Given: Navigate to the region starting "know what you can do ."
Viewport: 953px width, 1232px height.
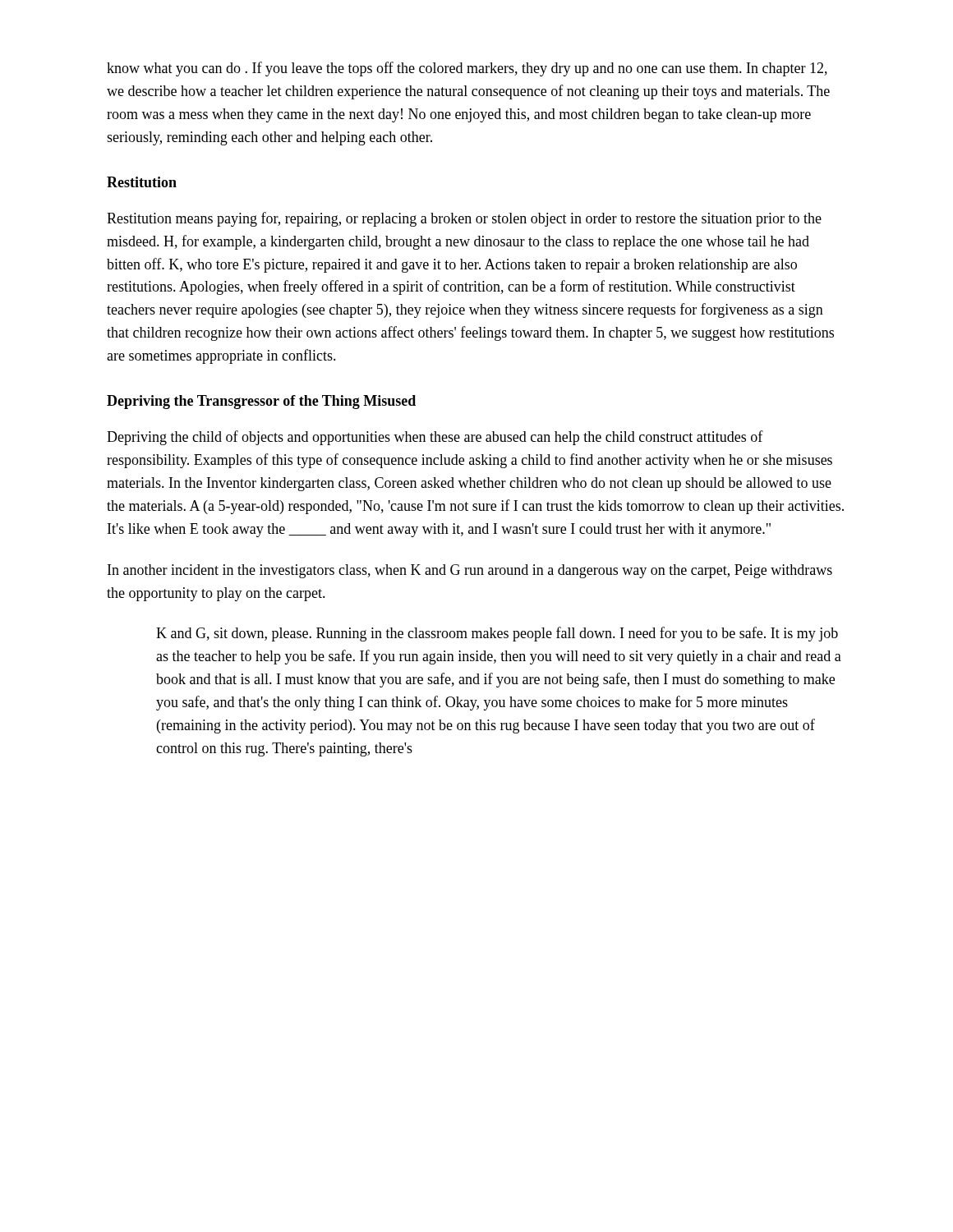Looking at the screenshot, I should tap(468, 103).
